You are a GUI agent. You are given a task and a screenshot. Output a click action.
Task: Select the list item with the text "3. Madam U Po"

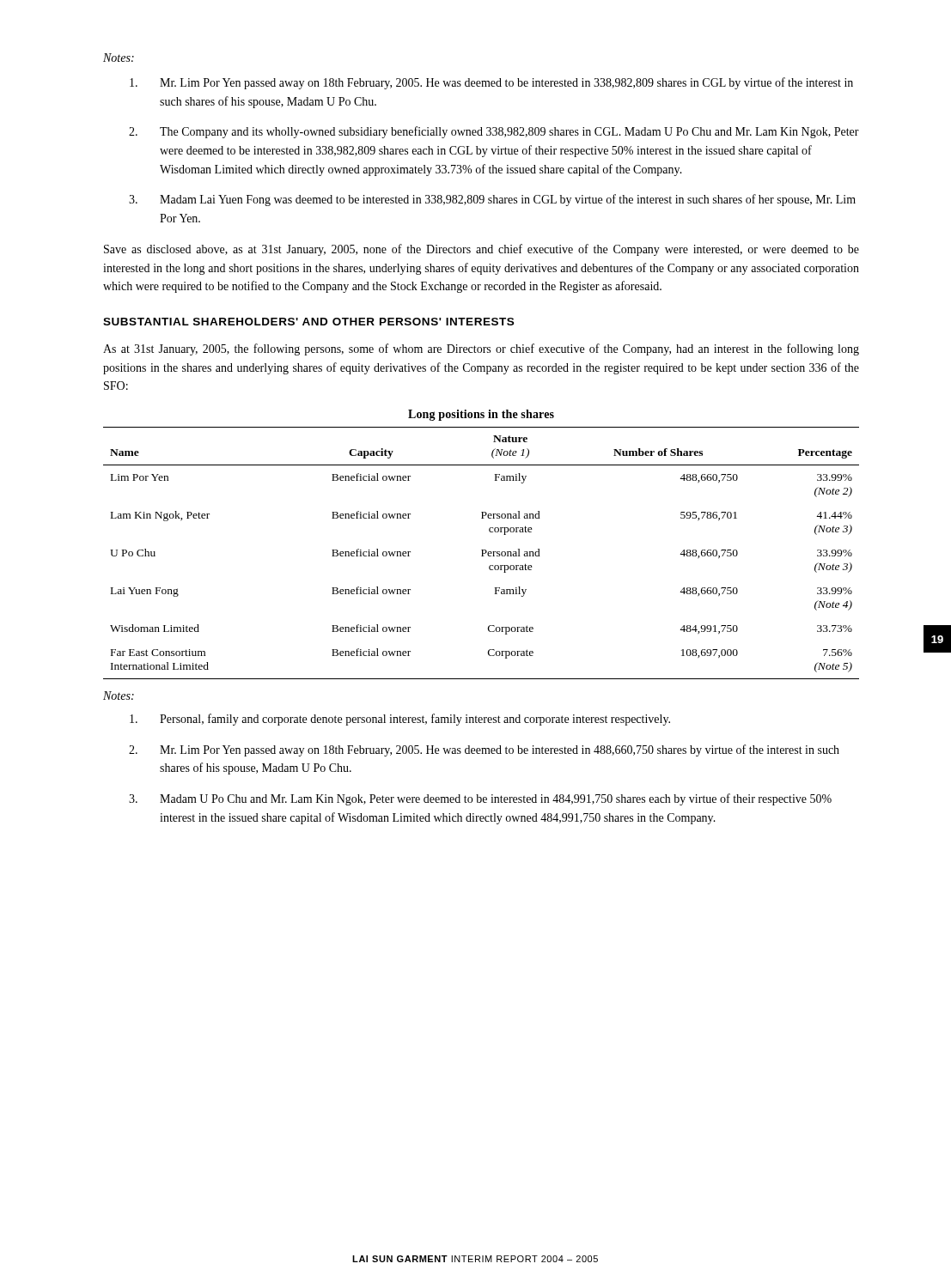[x=494, y=809]
